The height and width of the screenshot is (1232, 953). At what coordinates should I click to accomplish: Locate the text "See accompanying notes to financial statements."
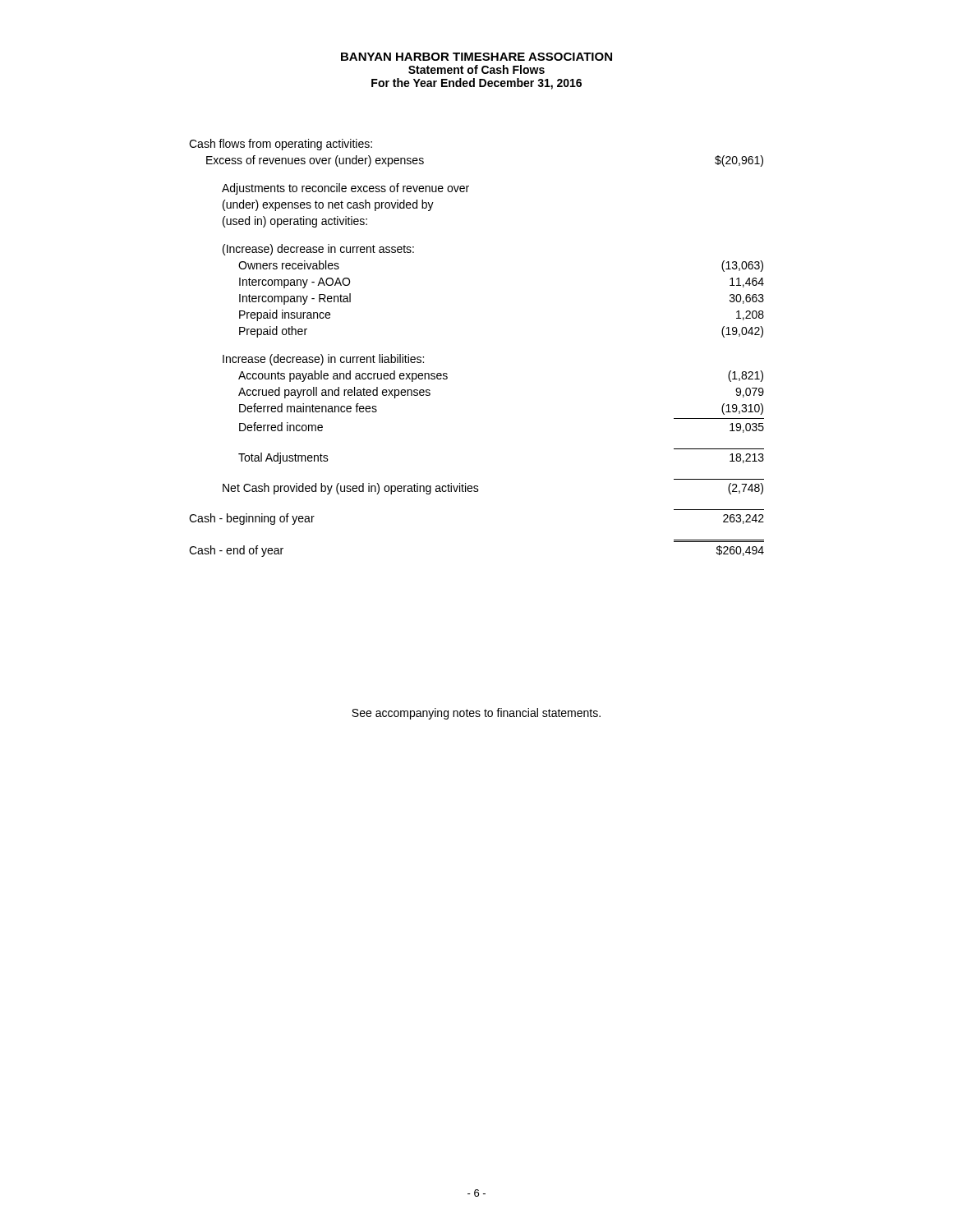point(476,713)
